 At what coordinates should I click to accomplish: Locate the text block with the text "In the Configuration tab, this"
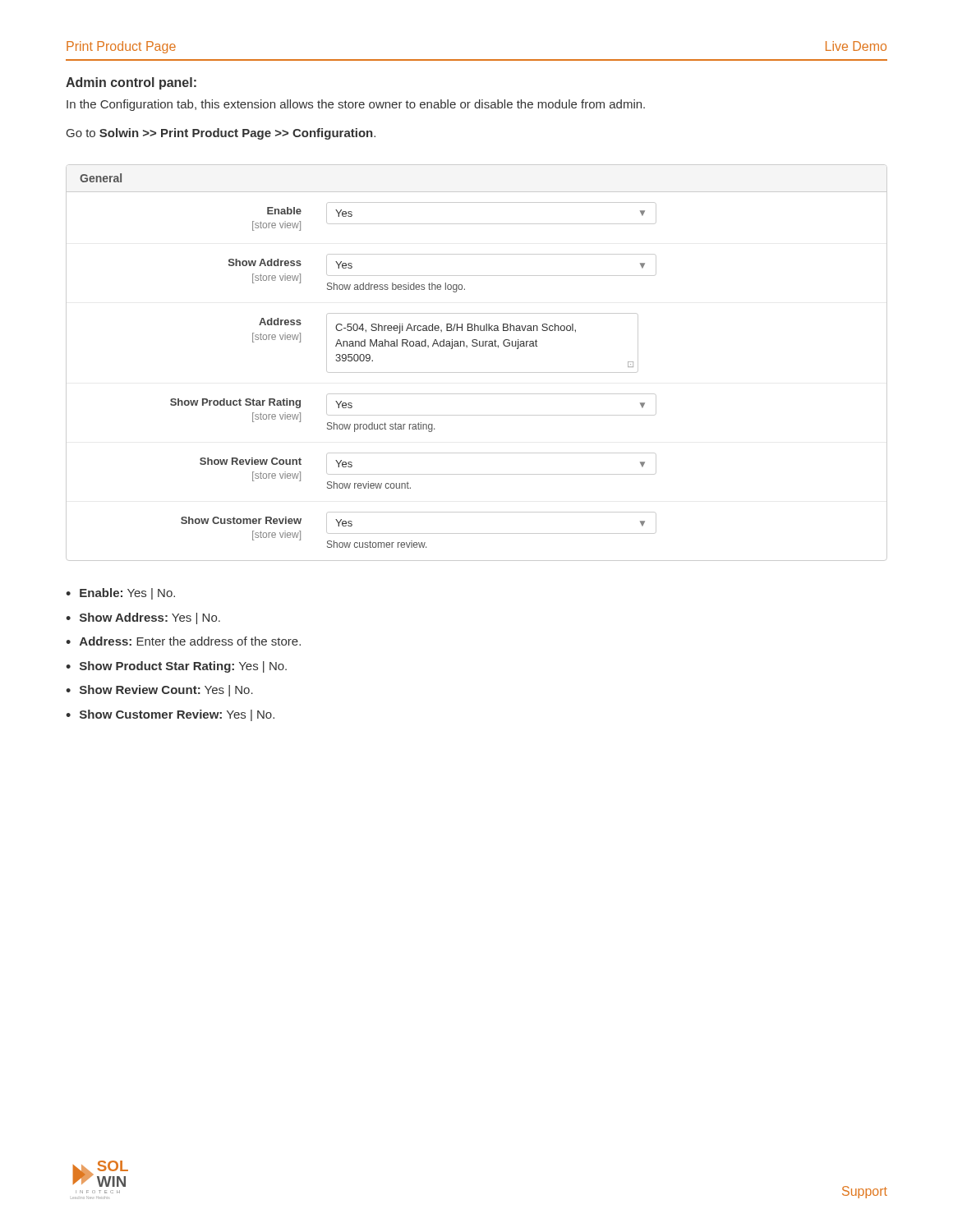click(356, 104)
